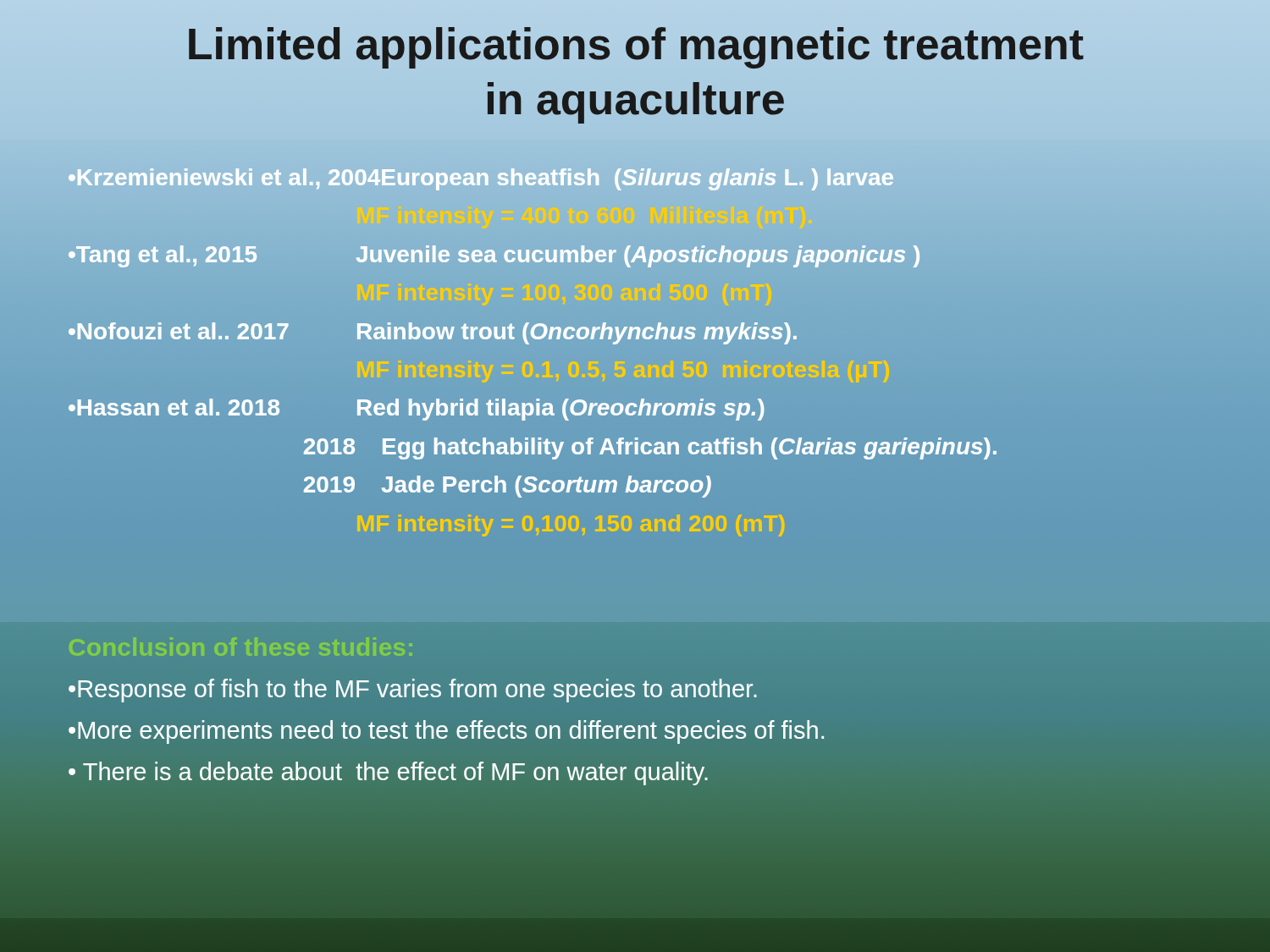
Task: Find the list item containing "•Tang et al., 2015 Juvenile sea cucumber"
Action: click(x=643, y=254)
